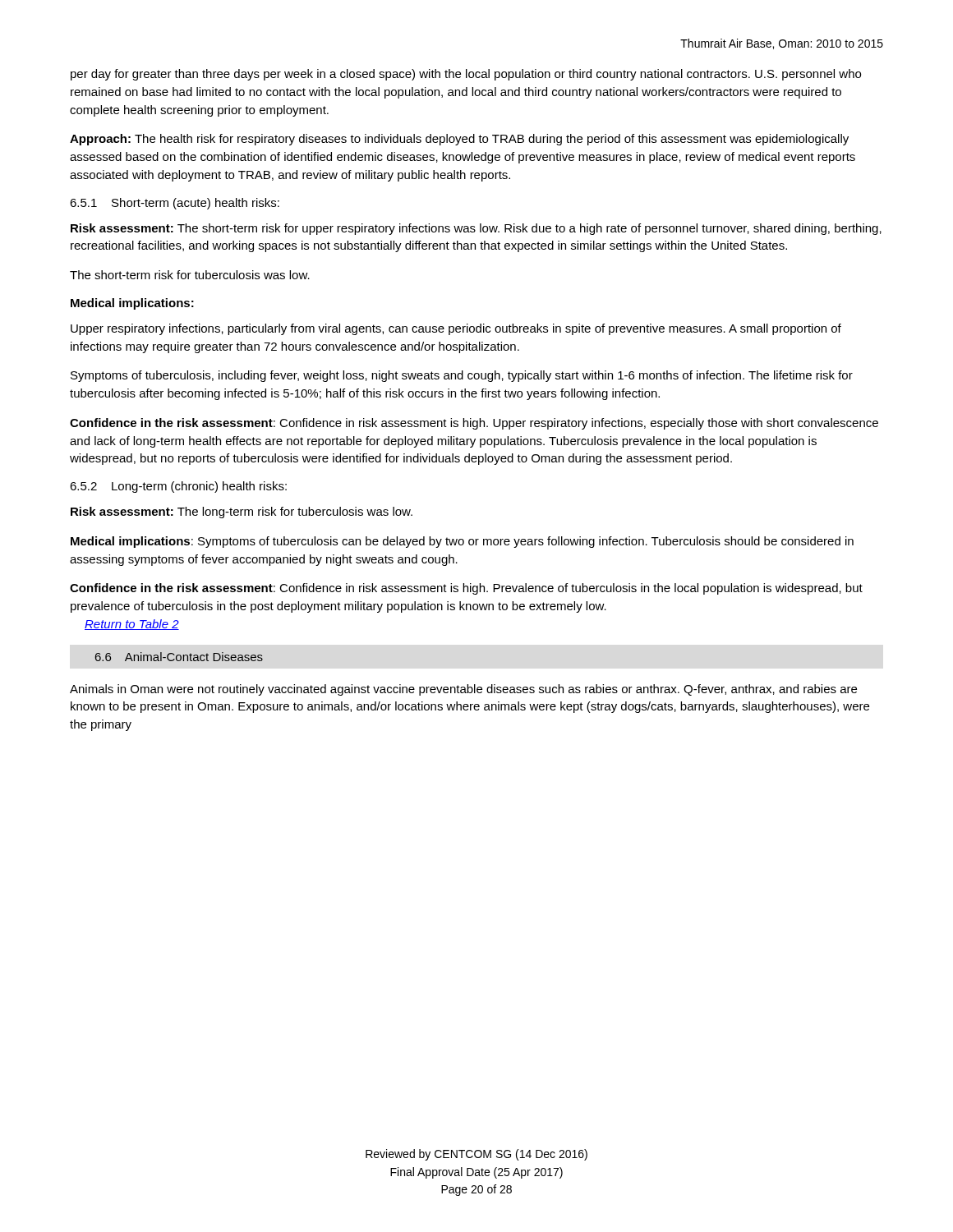
Task: Locate the block of text that opens with "The short-term risk for"
Action: (190, 275)
